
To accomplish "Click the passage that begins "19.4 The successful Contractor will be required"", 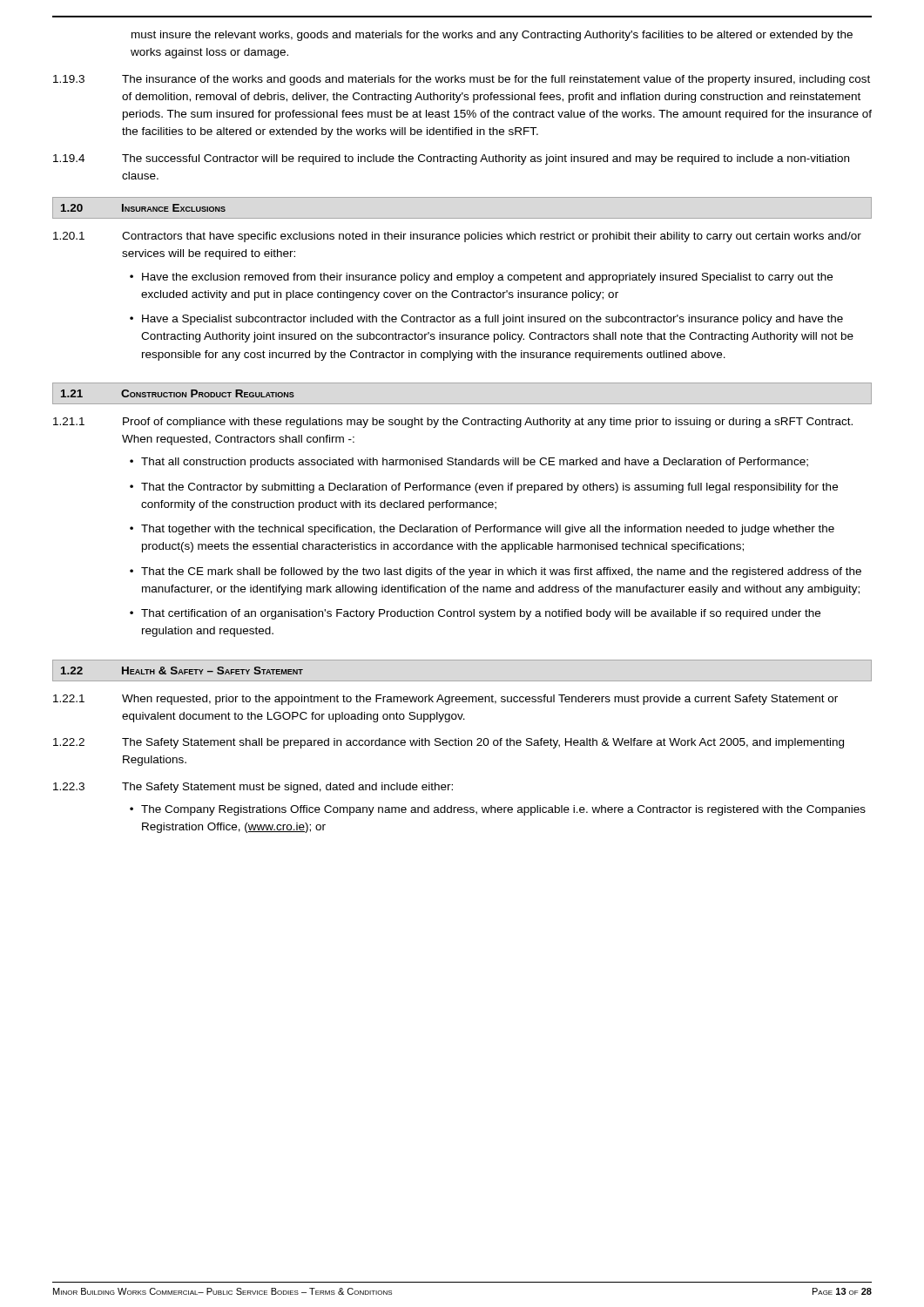I will click(x=462, y=167).
